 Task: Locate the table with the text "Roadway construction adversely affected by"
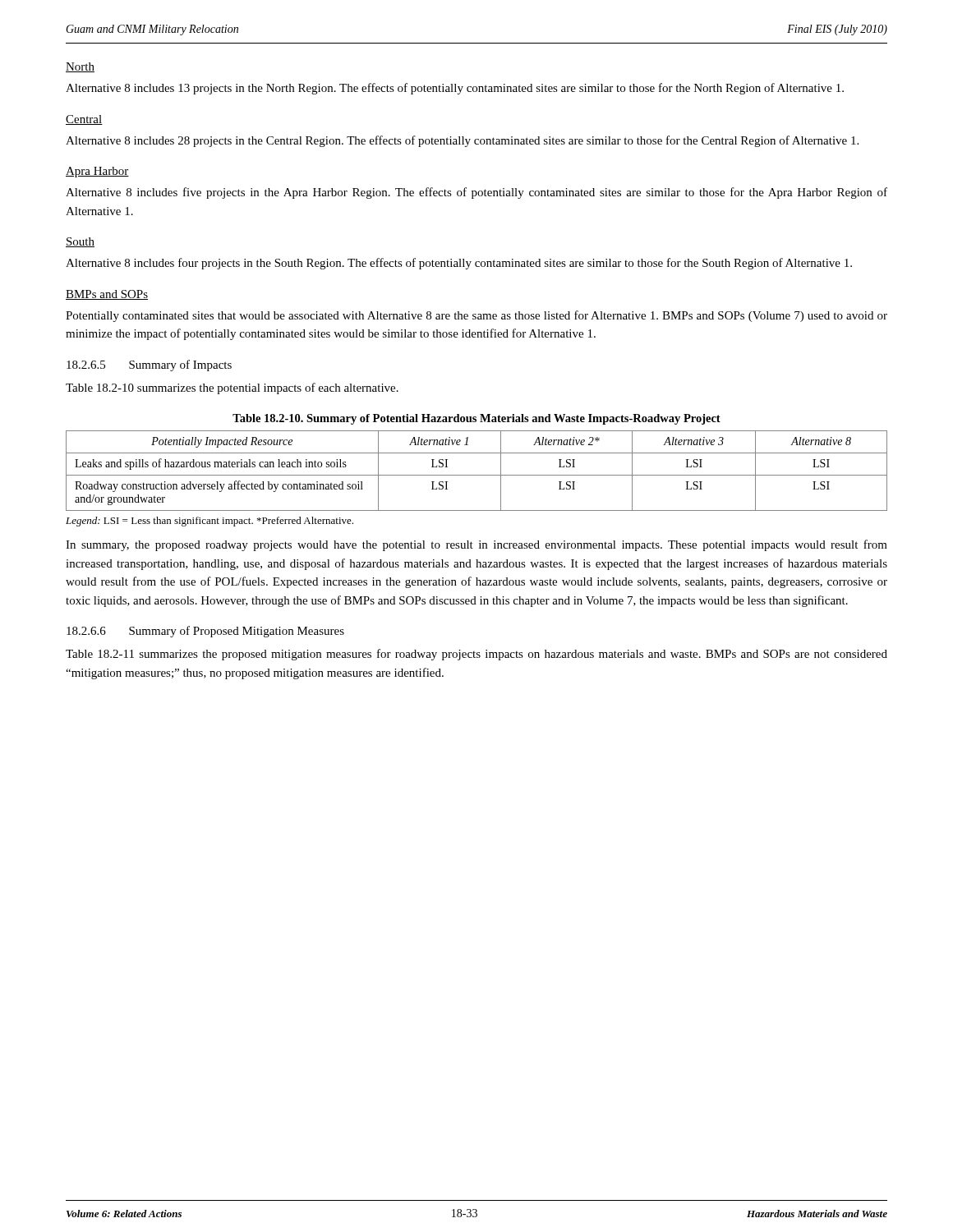(476, 471)
